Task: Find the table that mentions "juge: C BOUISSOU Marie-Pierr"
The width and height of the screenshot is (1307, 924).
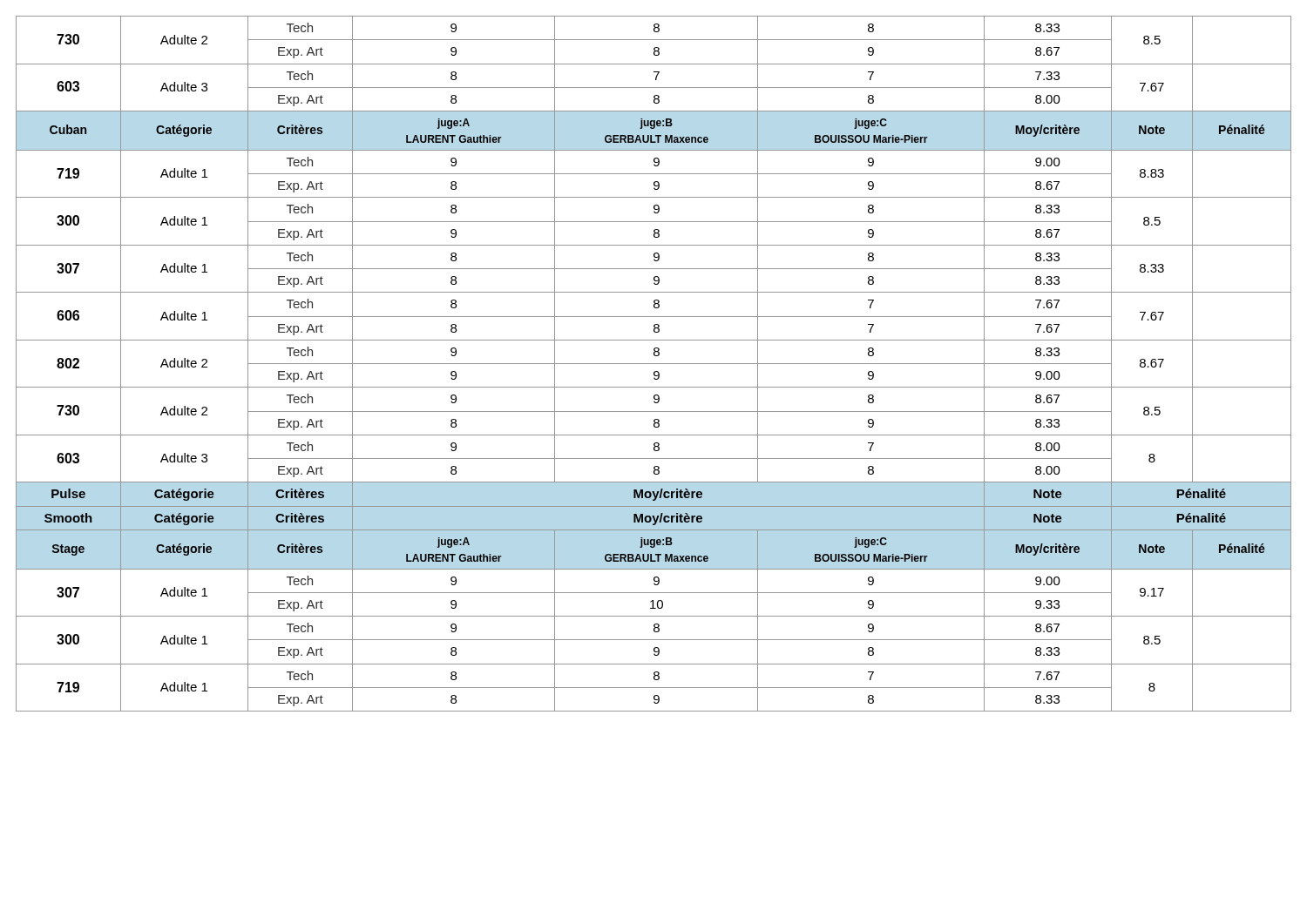Action: [654, 364]
